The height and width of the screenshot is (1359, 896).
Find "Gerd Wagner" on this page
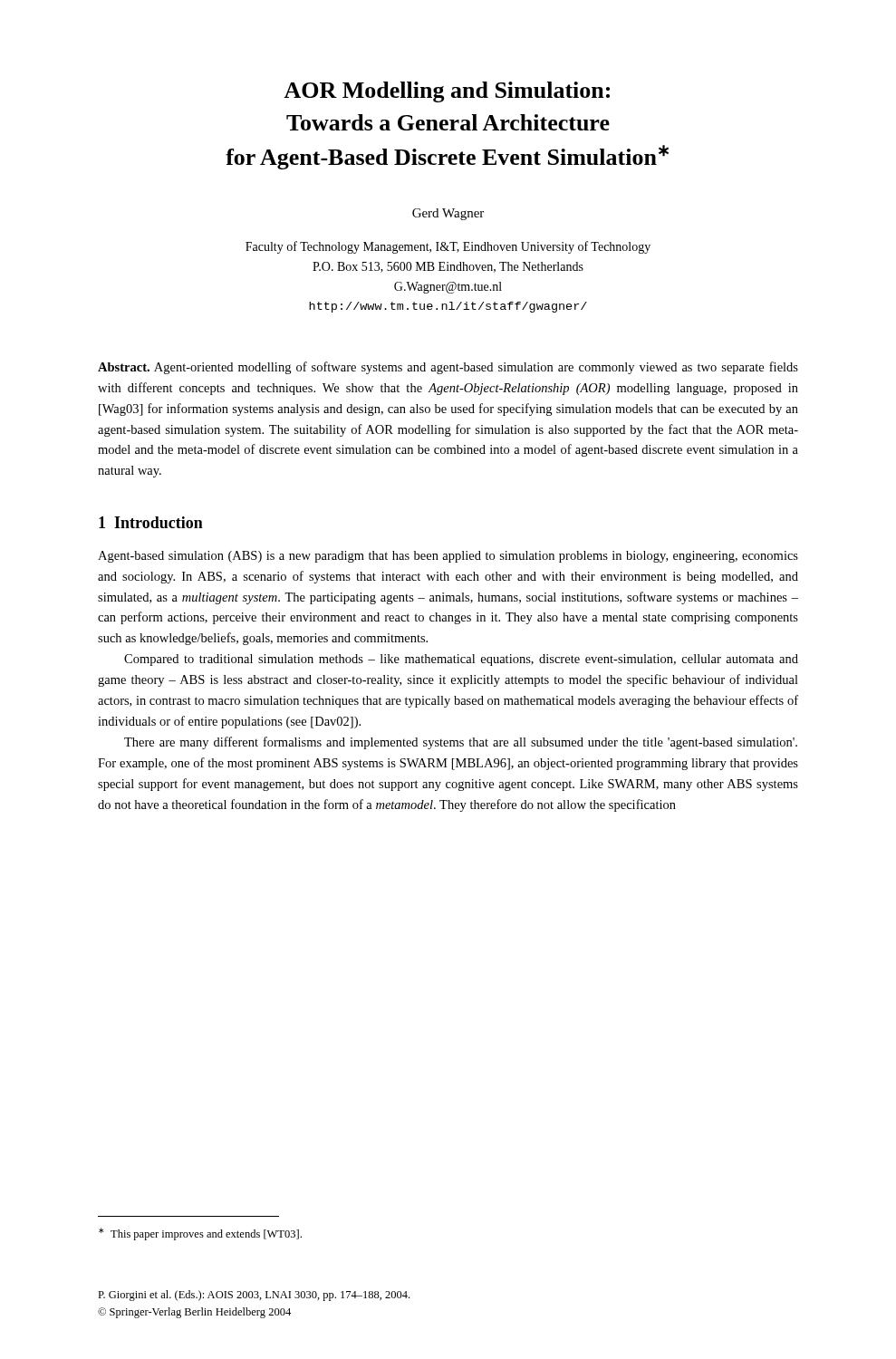(448, 213)
